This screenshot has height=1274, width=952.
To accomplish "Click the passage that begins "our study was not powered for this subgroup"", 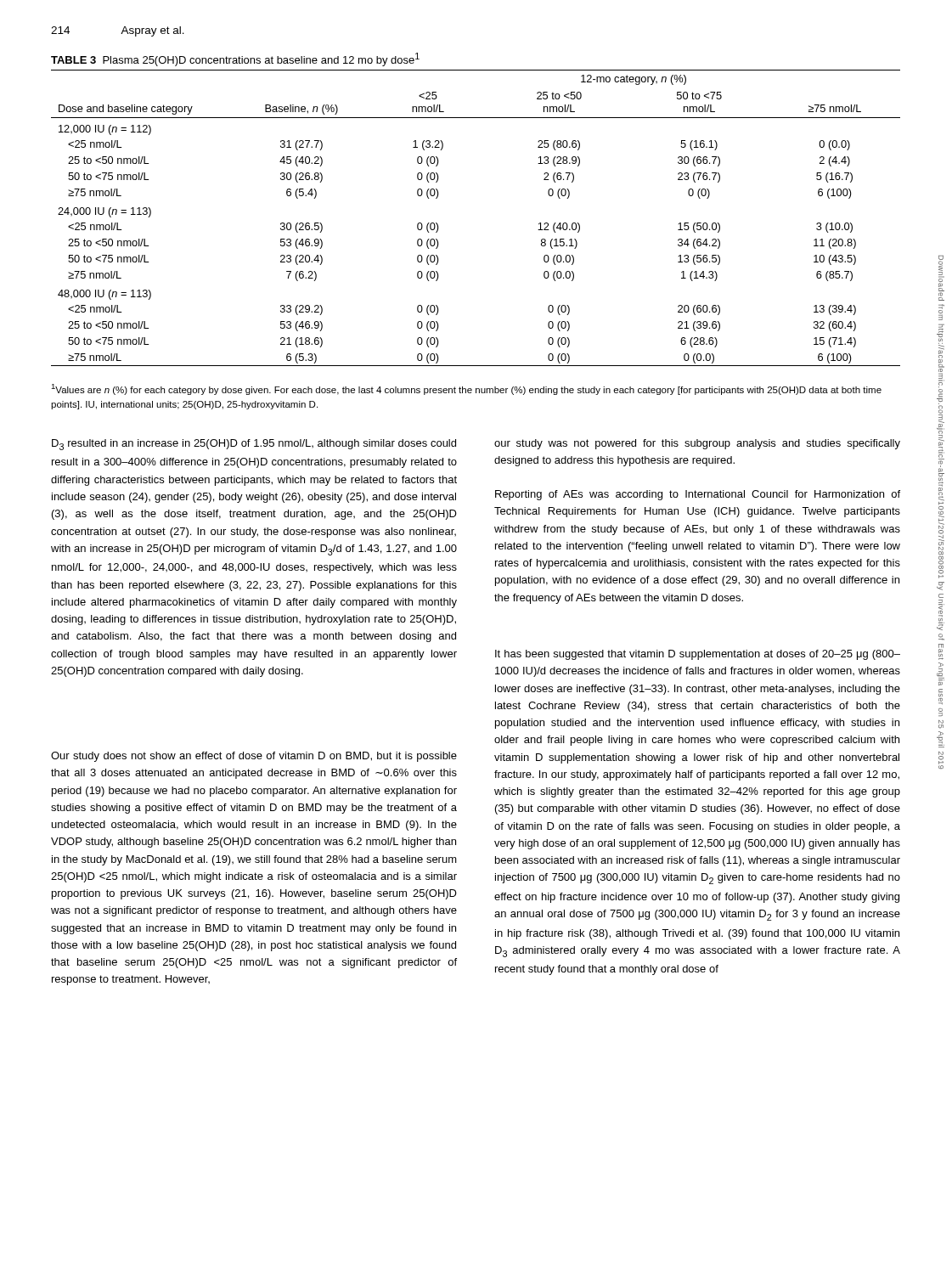I will coord(697,452).
